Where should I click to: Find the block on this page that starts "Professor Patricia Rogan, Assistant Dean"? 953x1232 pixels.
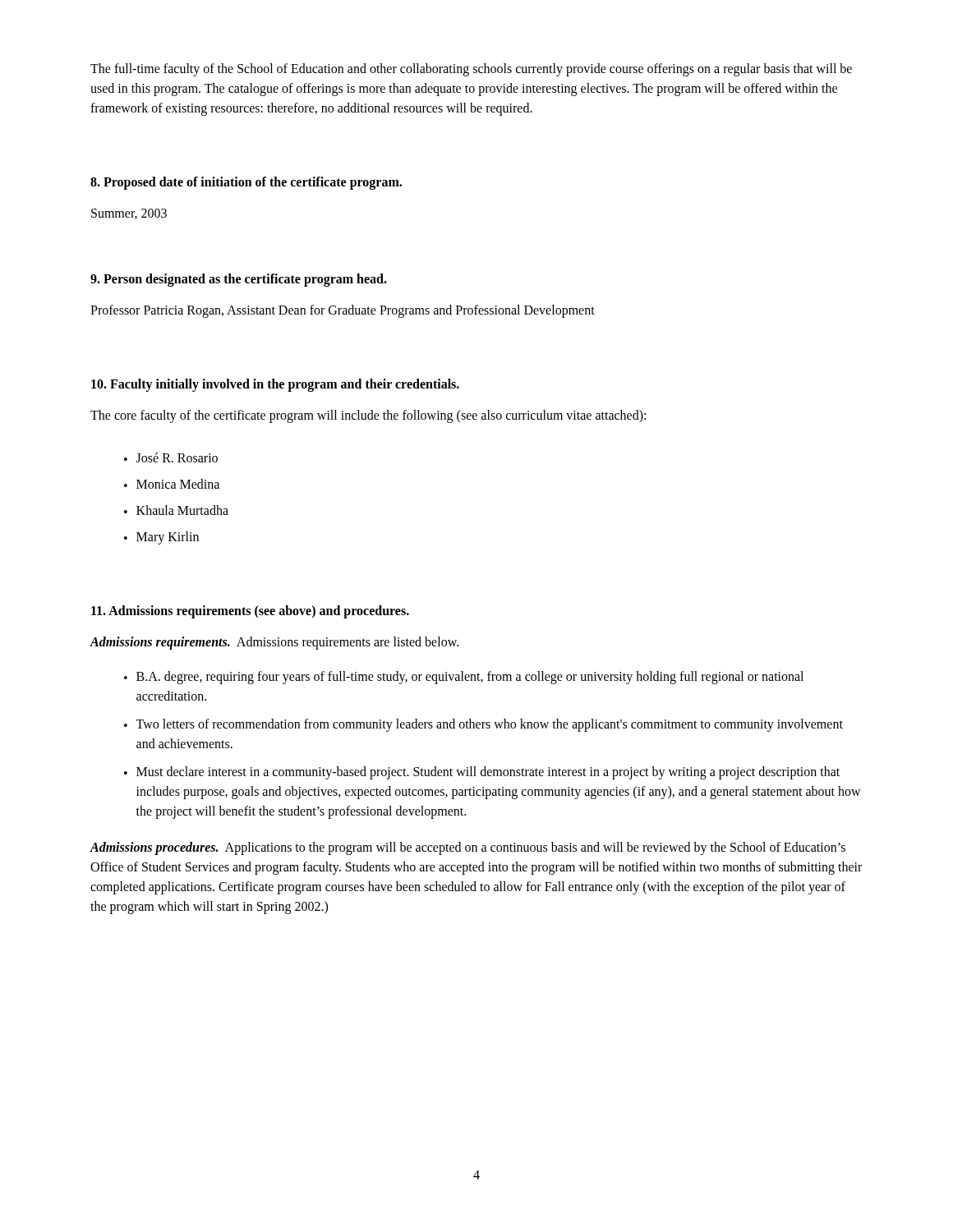pyautogui.click(x=342, y=310)
